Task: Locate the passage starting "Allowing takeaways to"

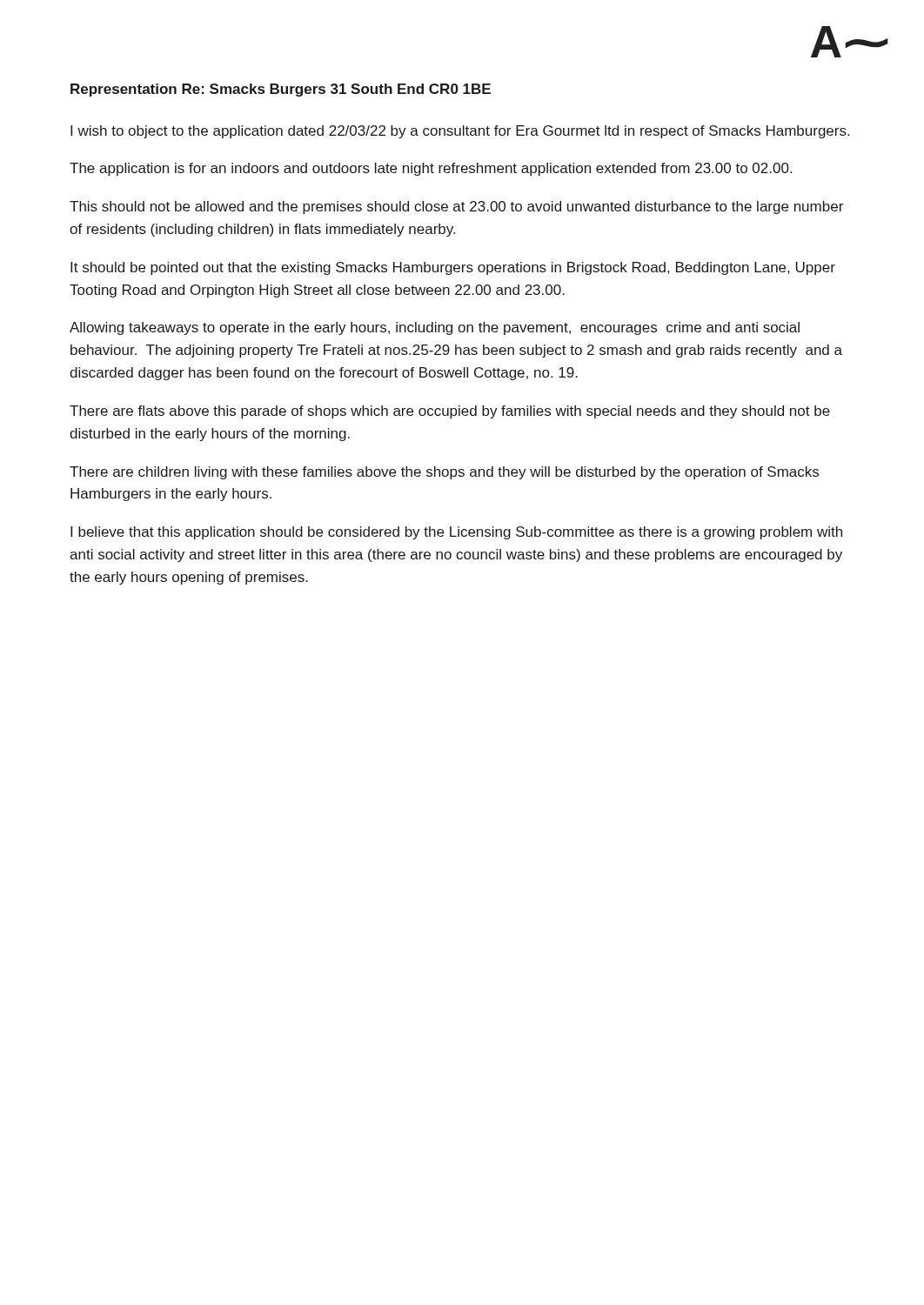Action: click(456, 350)
